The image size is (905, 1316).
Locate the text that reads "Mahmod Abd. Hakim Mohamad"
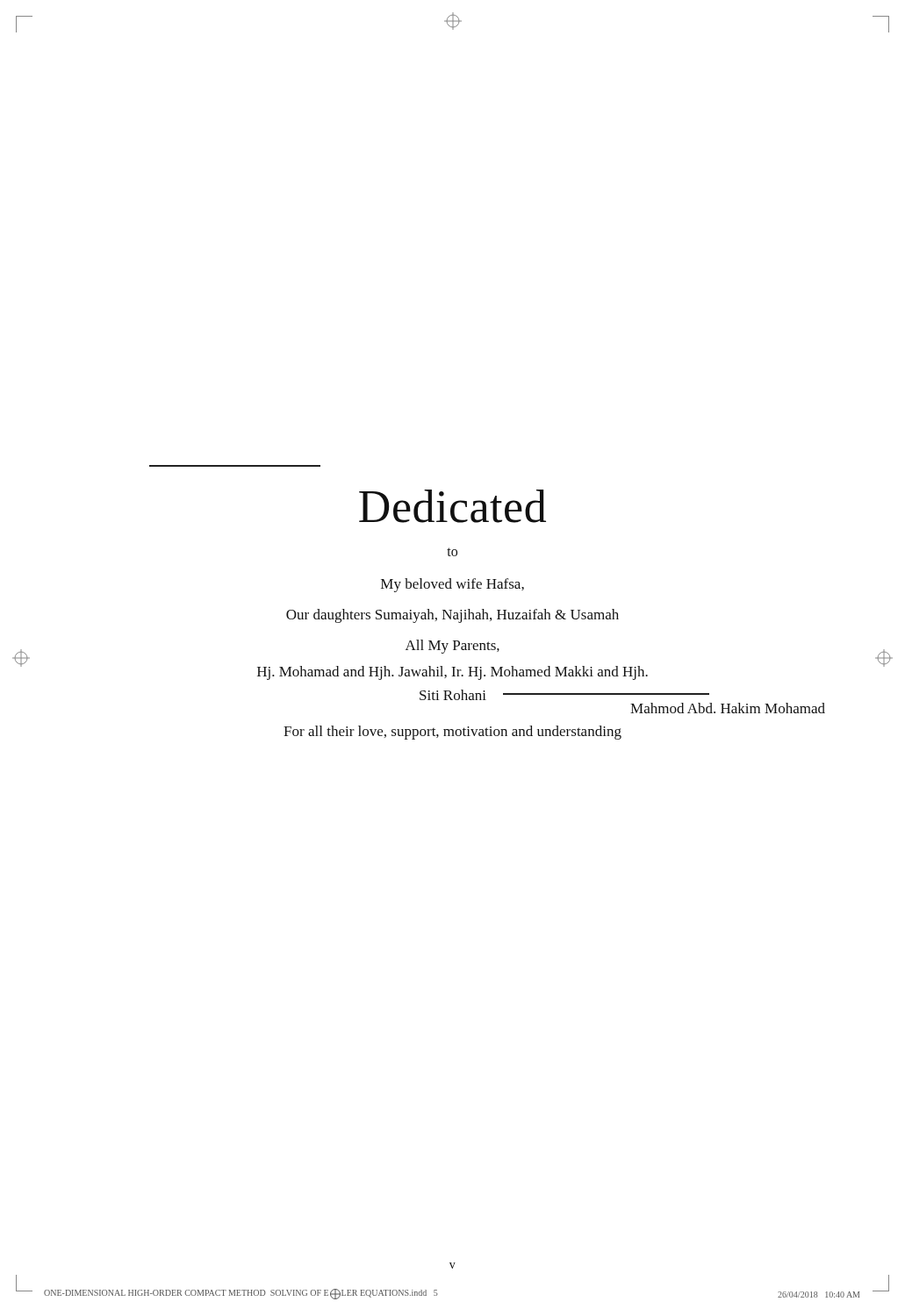[728, 708]
